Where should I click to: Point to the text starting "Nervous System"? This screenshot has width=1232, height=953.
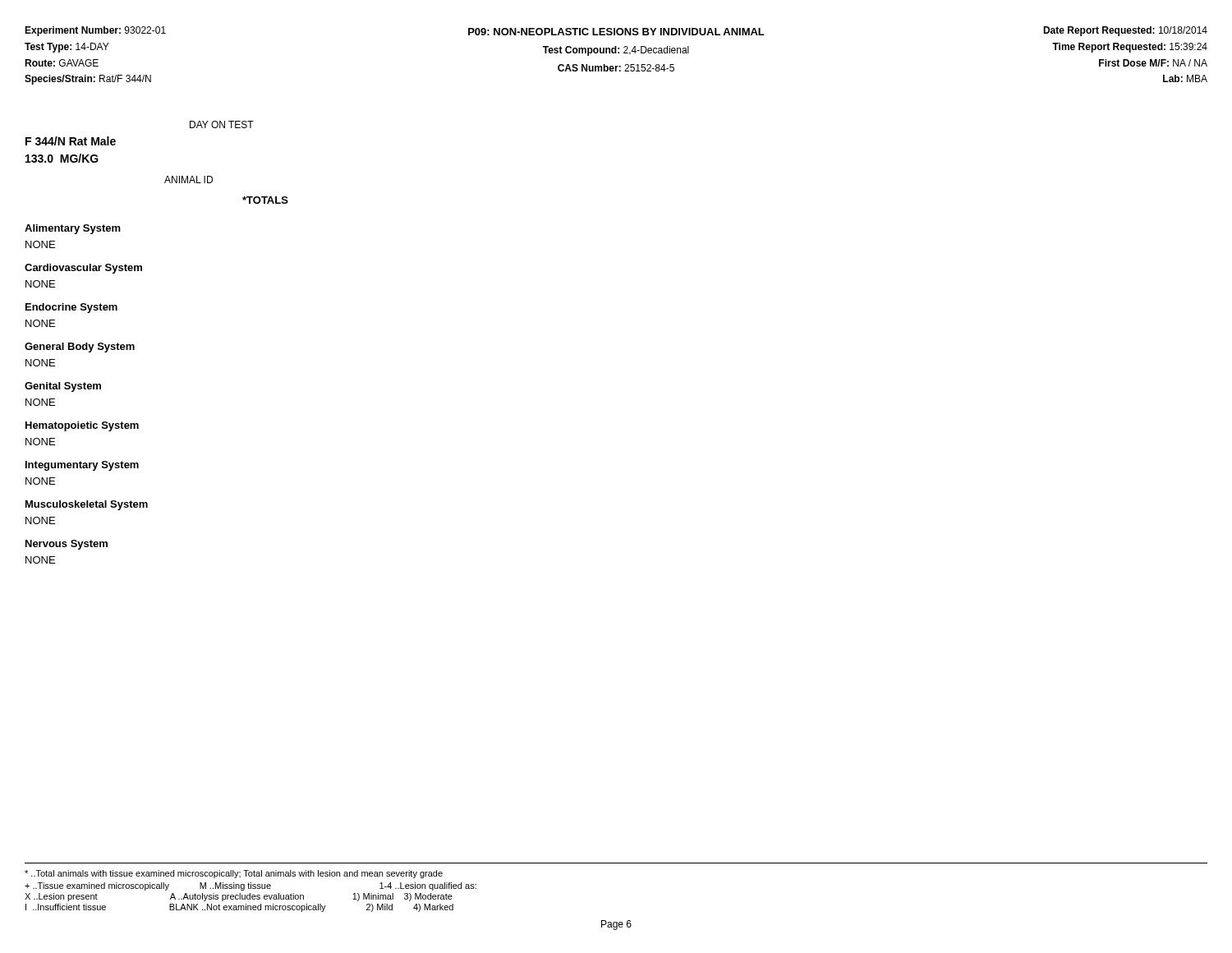66,543
